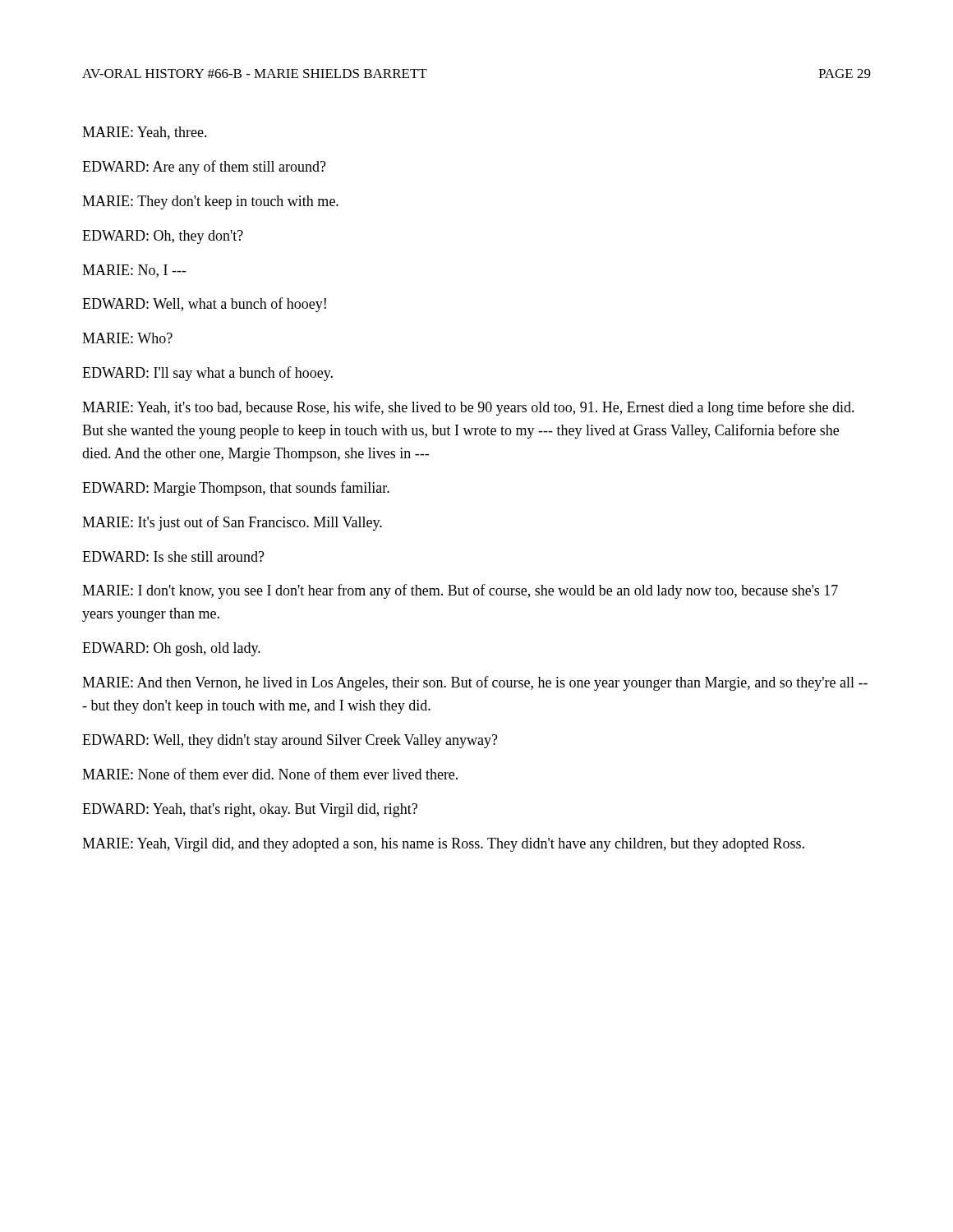
Task: Find the block on this page that starts "MARIE: Yeah, it's too bad, because"
Action: 468,430
